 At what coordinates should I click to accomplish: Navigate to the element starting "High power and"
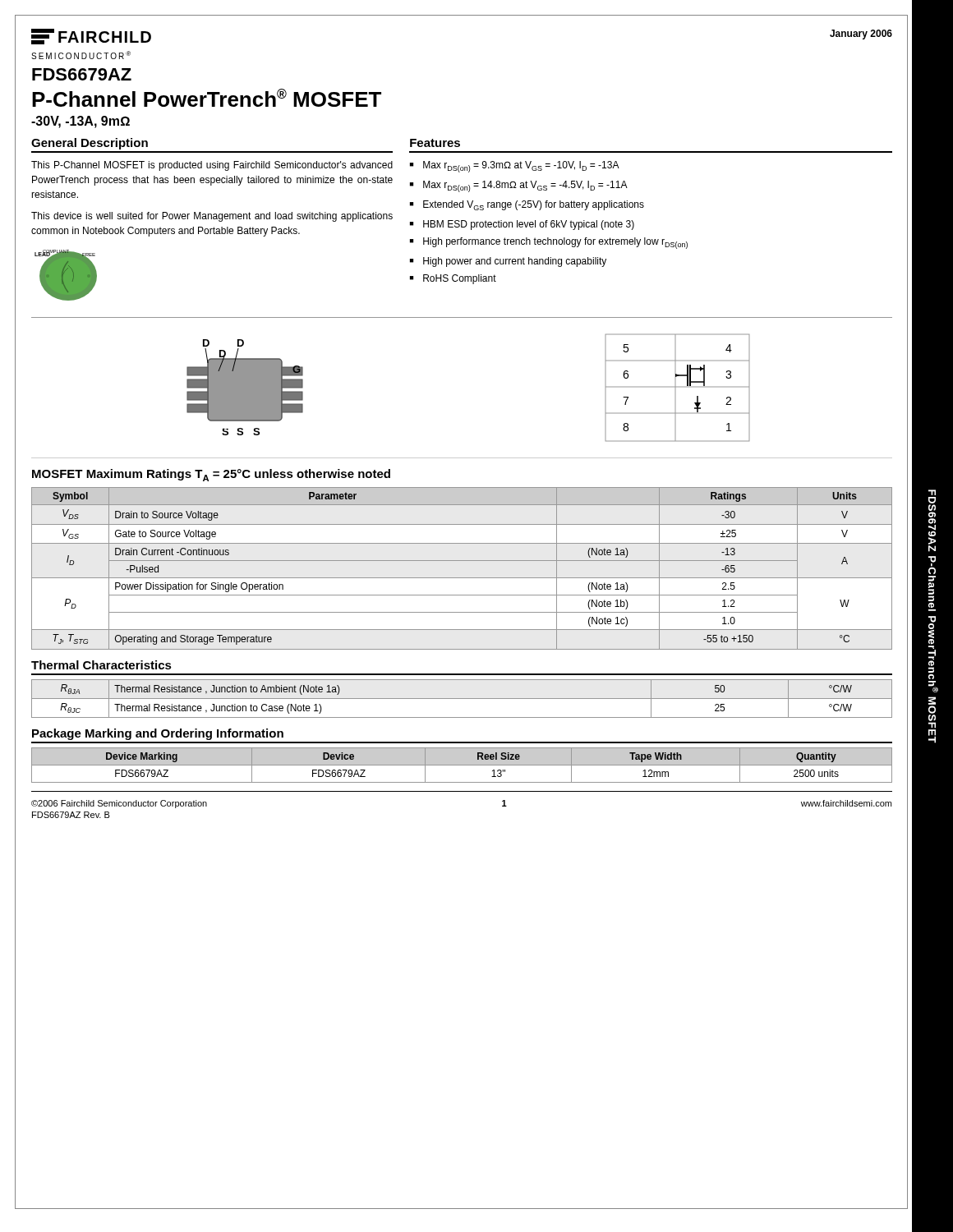tap(514, 261)
